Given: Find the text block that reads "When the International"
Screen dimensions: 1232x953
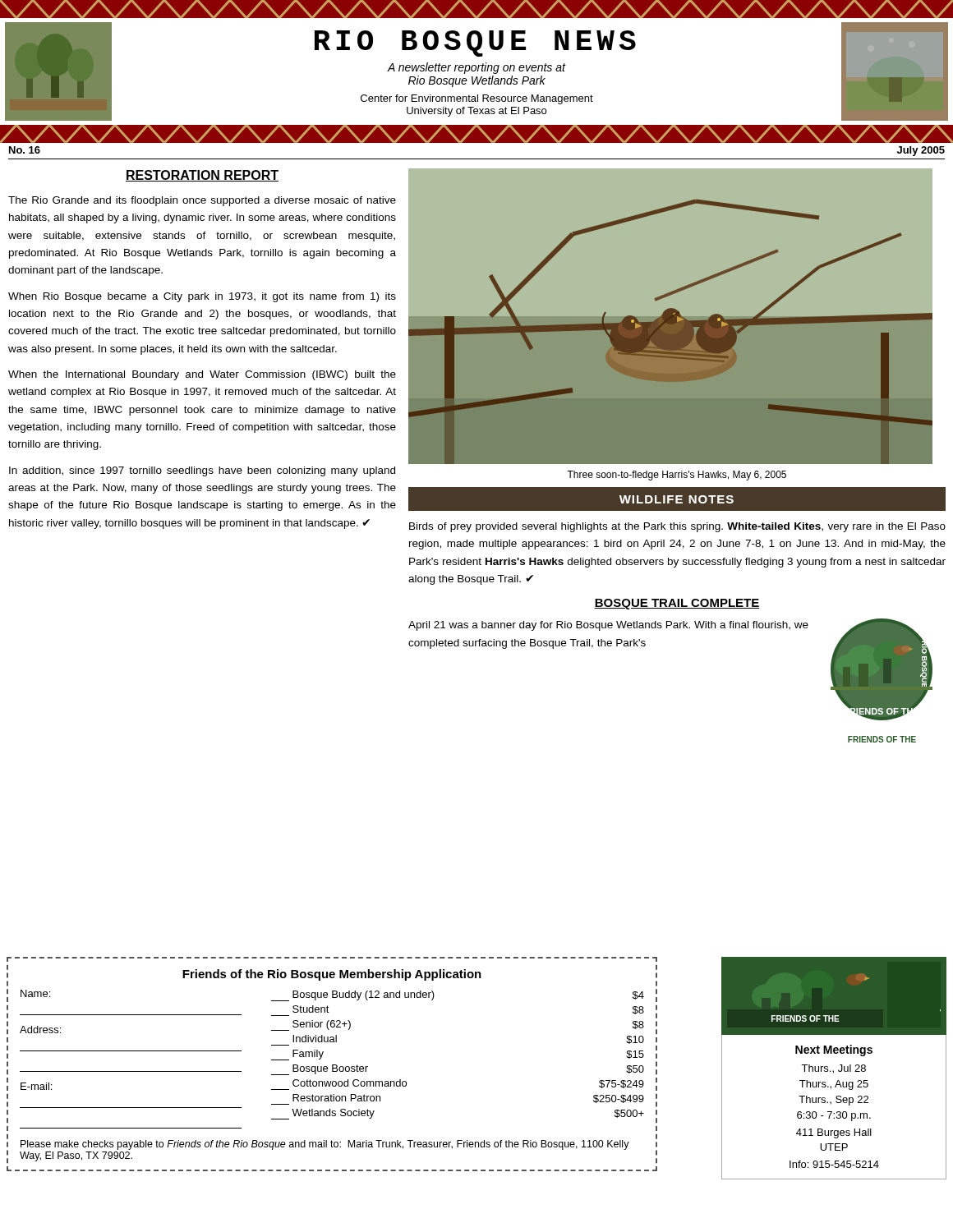Looking at the screenshot, I should pyautogui.click(x=202, y=409).
